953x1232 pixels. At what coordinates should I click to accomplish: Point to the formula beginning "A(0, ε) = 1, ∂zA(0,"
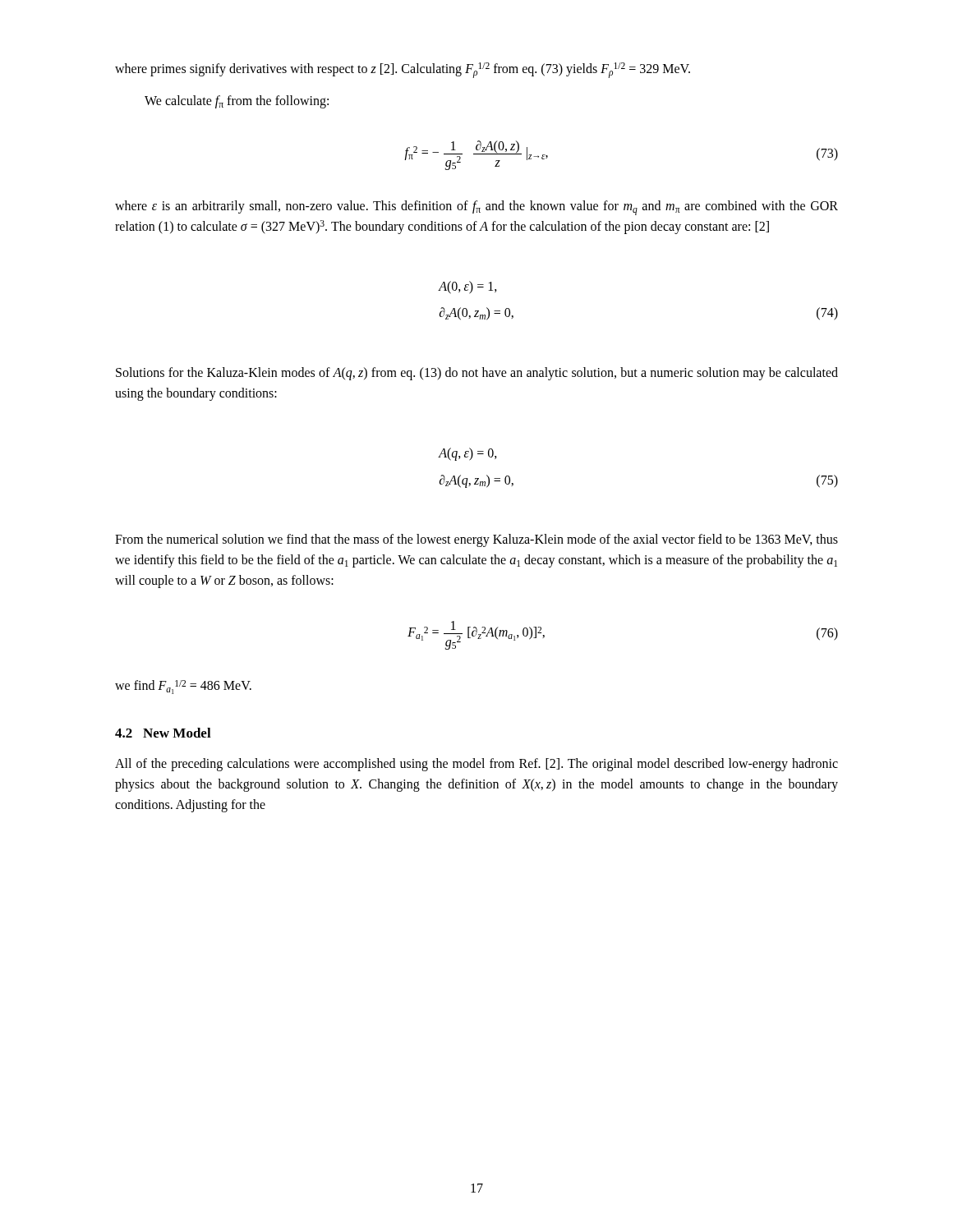point(468,287)
